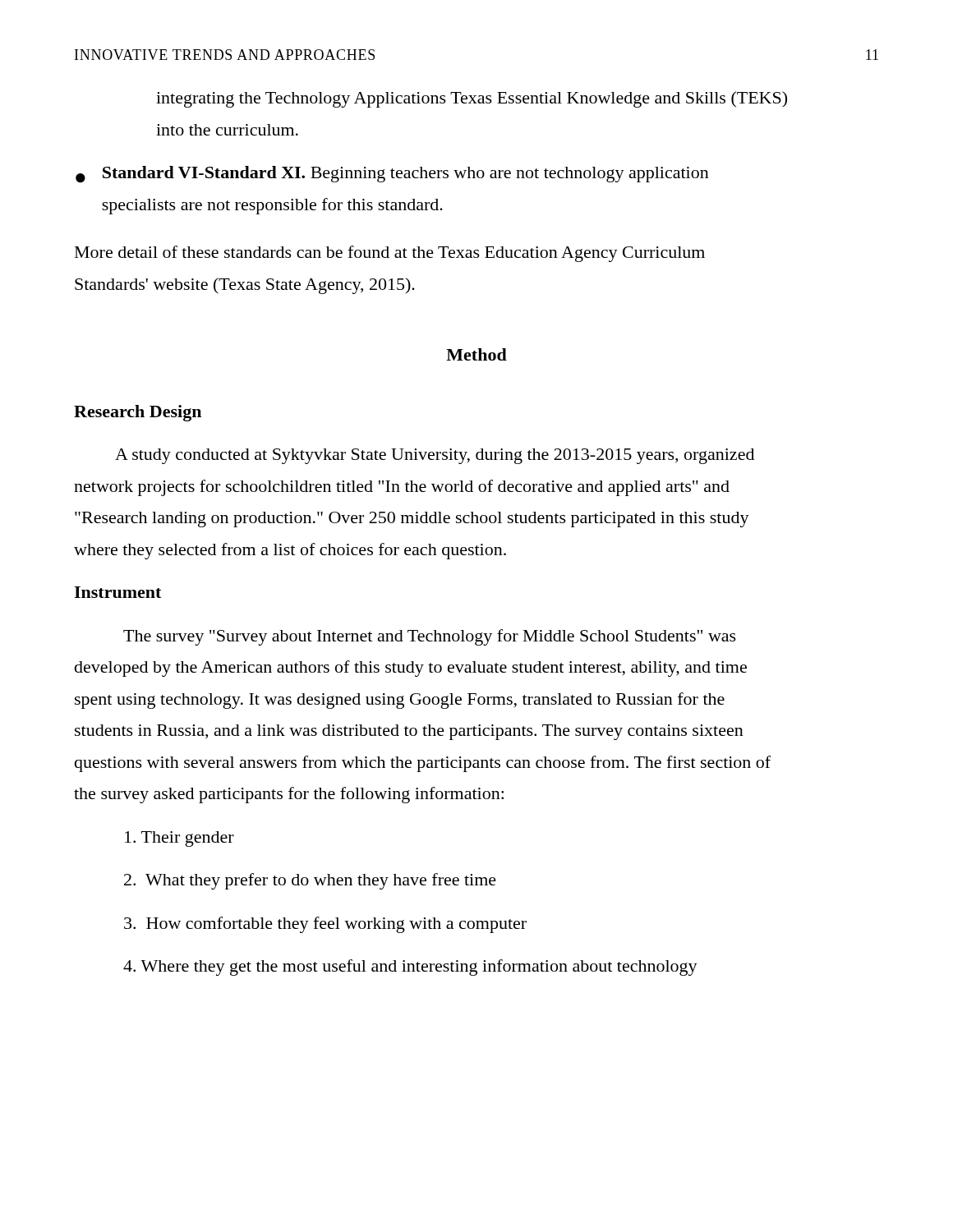953x1232 pixels.
Task: Find "Research Design" on this page
Action: (138, 411)
